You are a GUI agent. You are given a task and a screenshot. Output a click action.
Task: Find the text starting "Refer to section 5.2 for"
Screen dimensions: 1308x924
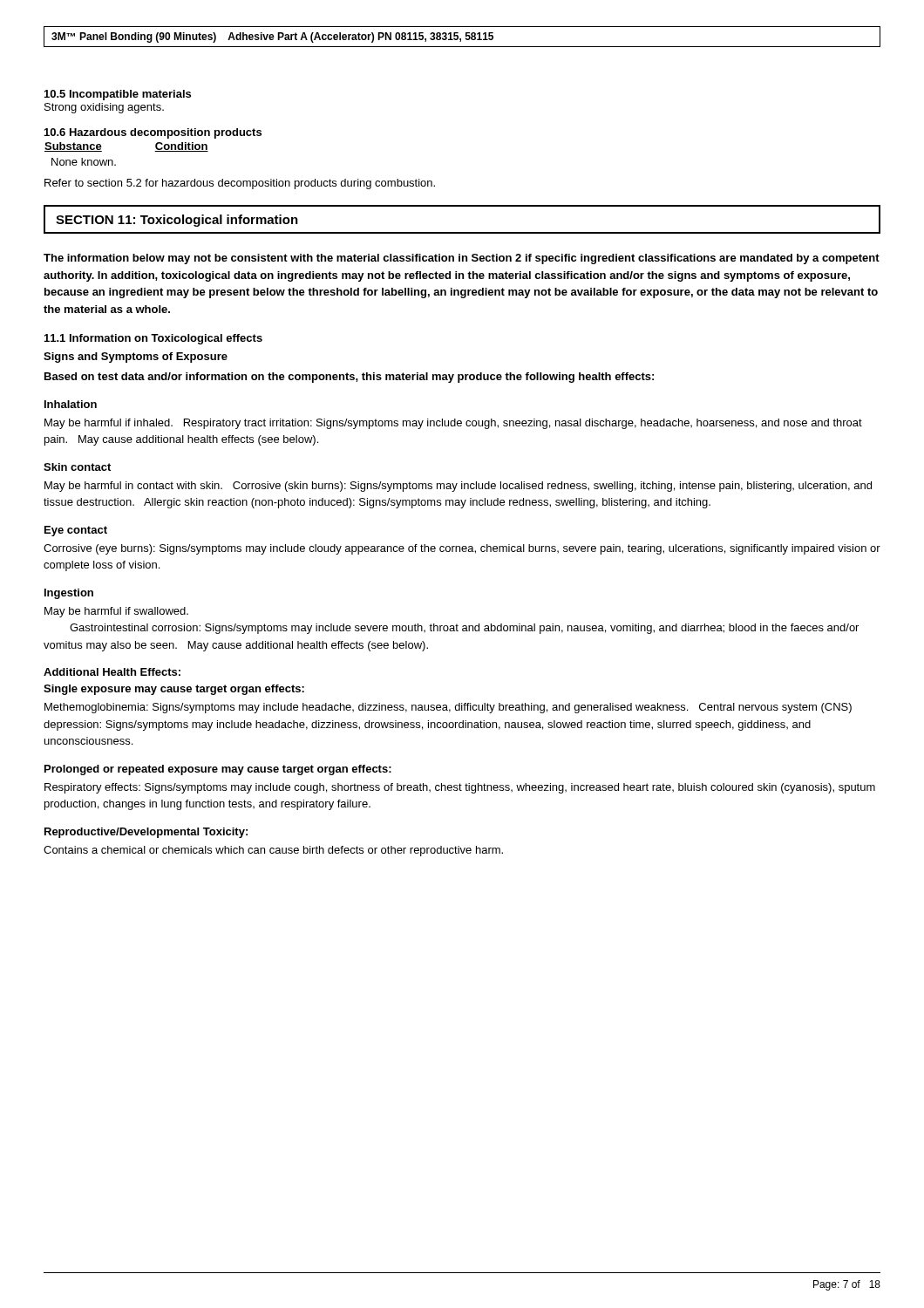240,183
